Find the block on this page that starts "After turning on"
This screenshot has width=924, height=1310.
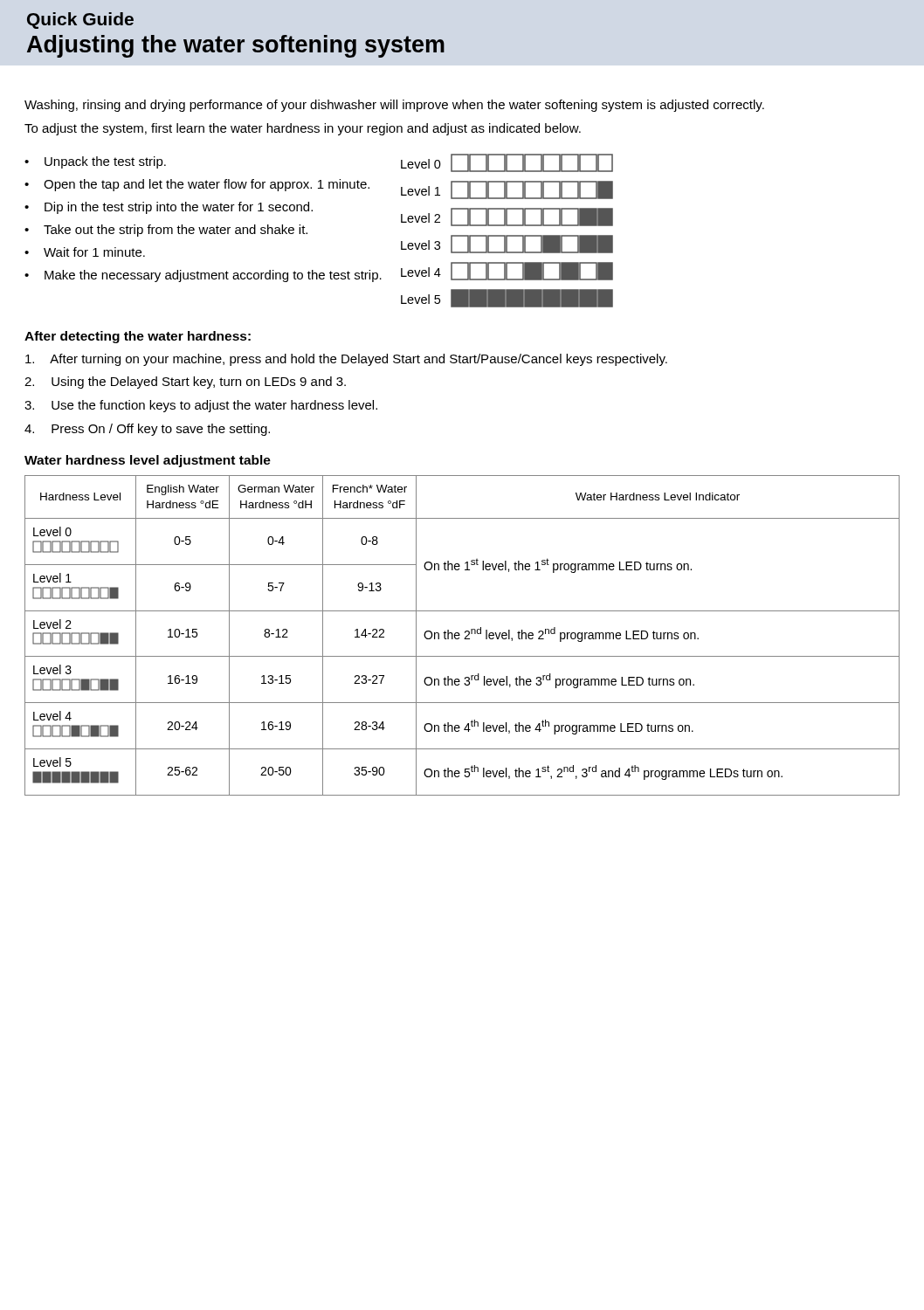click(x=462, y=358)
